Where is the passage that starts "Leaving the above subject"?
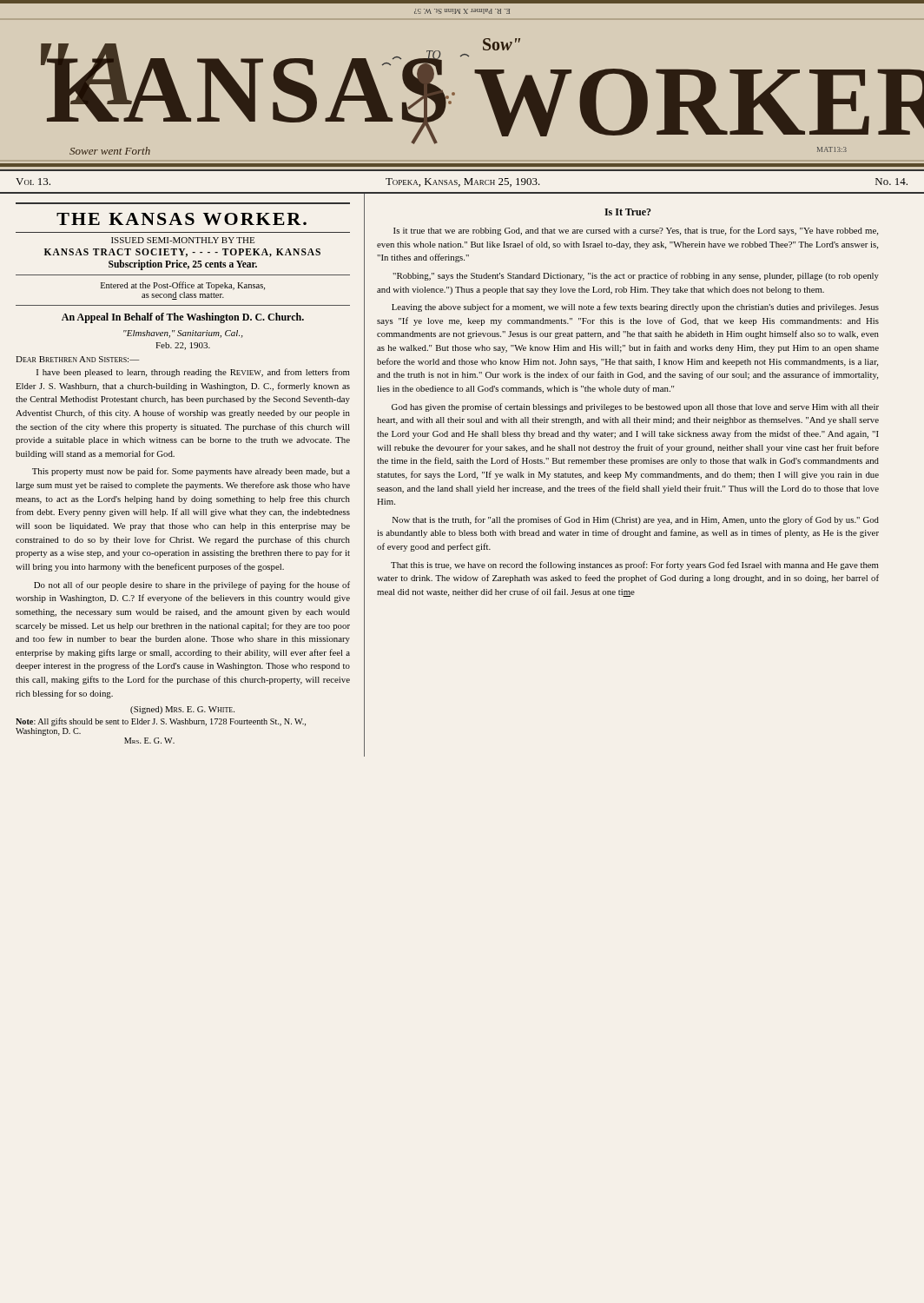This screenshot has height=1303, width=924. (x=628, y=348)
